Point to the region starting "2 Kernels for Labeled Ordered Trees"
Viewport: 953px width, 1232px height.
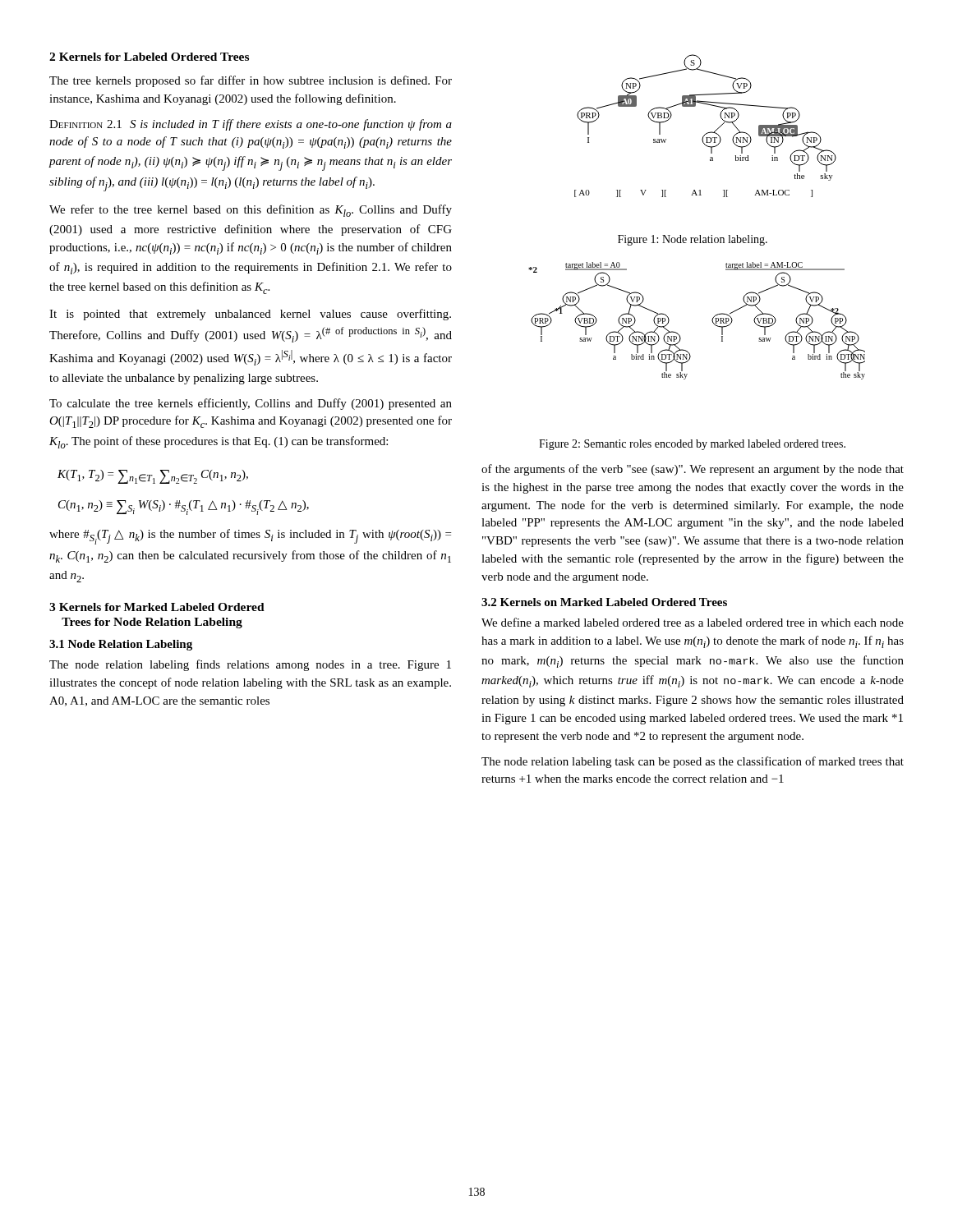pos(149,56)
